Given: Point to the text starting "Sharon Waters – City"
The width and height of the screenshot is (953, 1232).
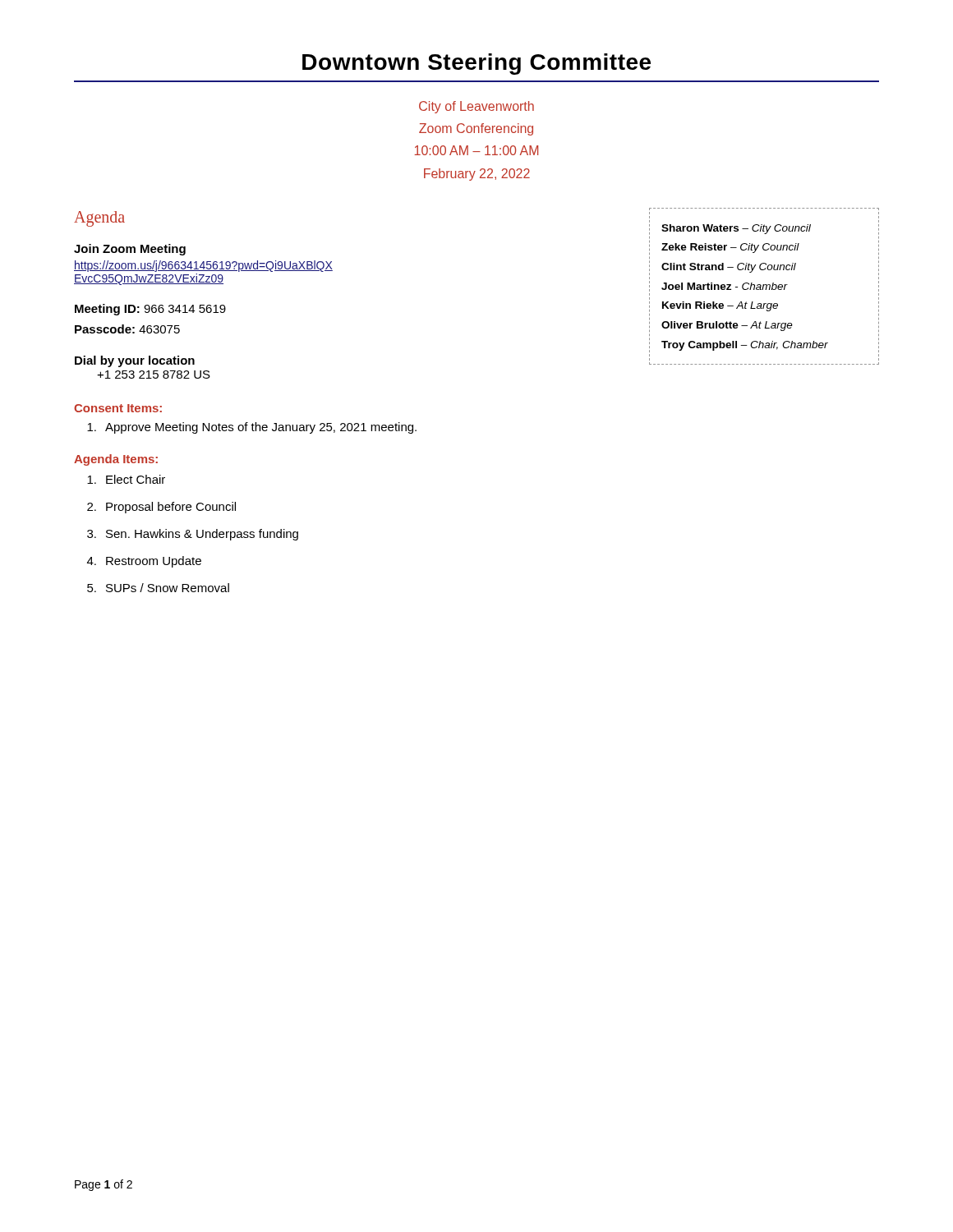Looking at the screenshot, I should [745, 286].
